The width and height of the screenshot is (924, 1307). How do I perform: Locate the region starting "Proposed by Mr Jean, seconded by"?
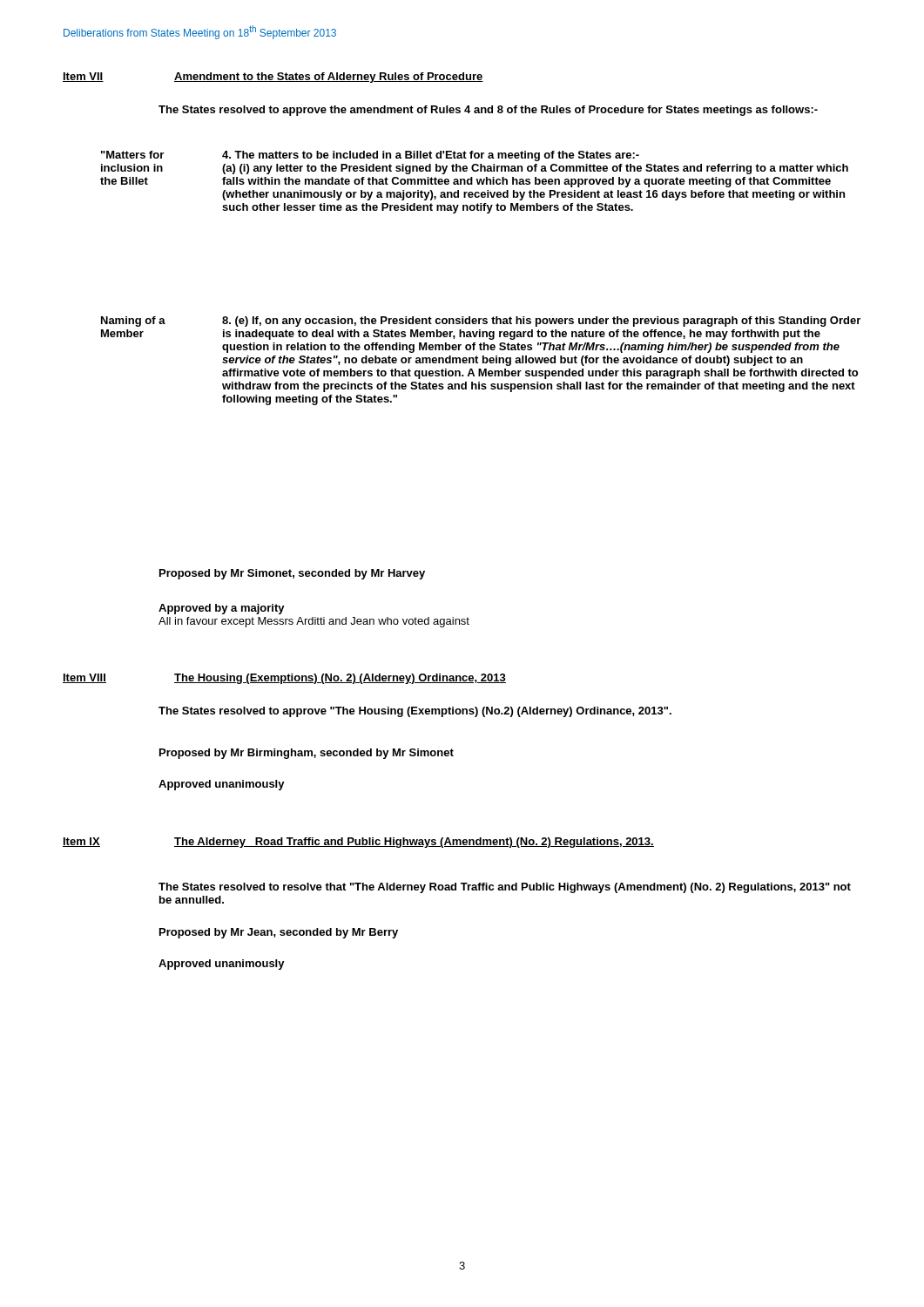click(278, 932)
